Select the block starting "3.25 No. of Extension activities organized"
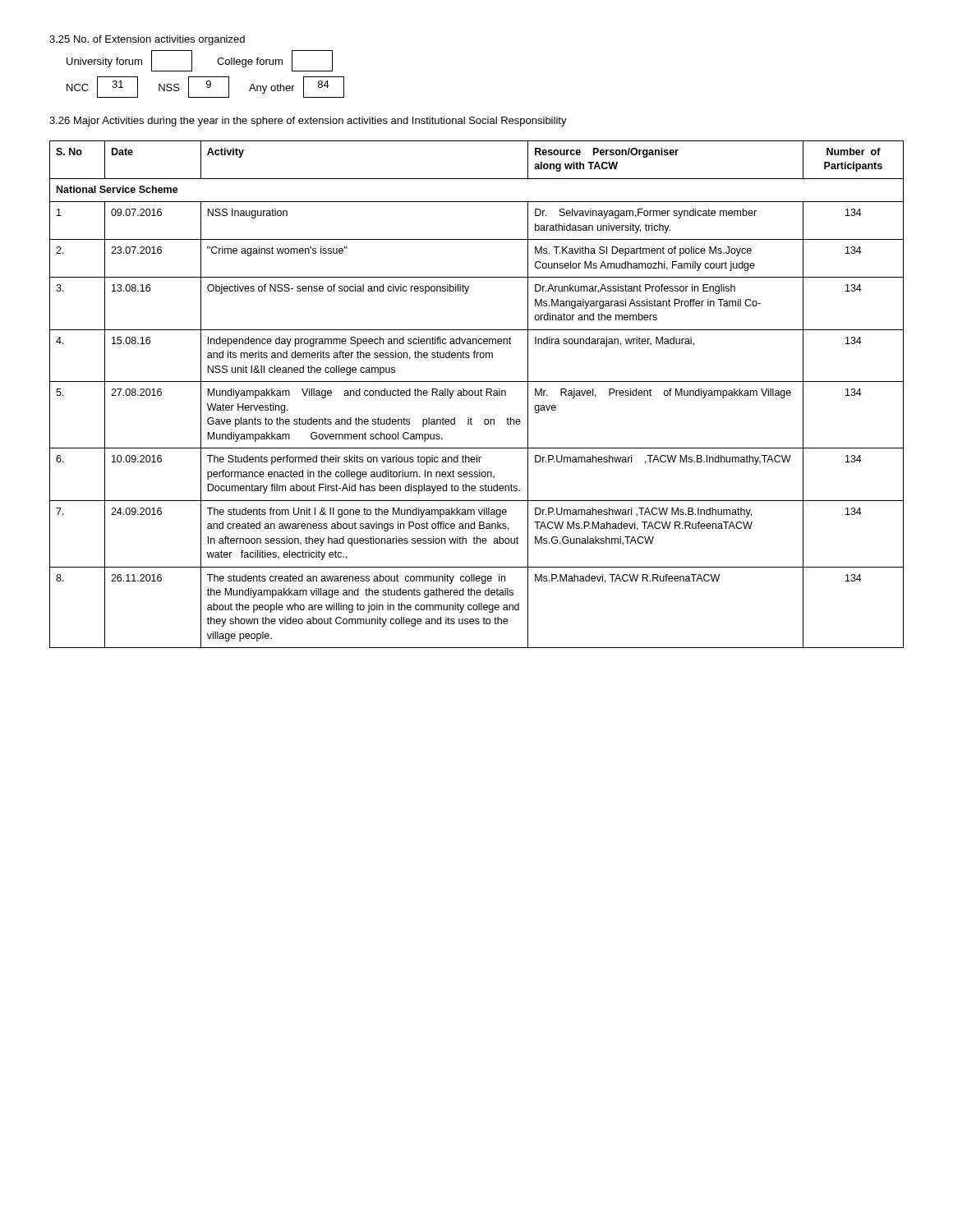The image size is (953, 1232). (x=147, y=39)
